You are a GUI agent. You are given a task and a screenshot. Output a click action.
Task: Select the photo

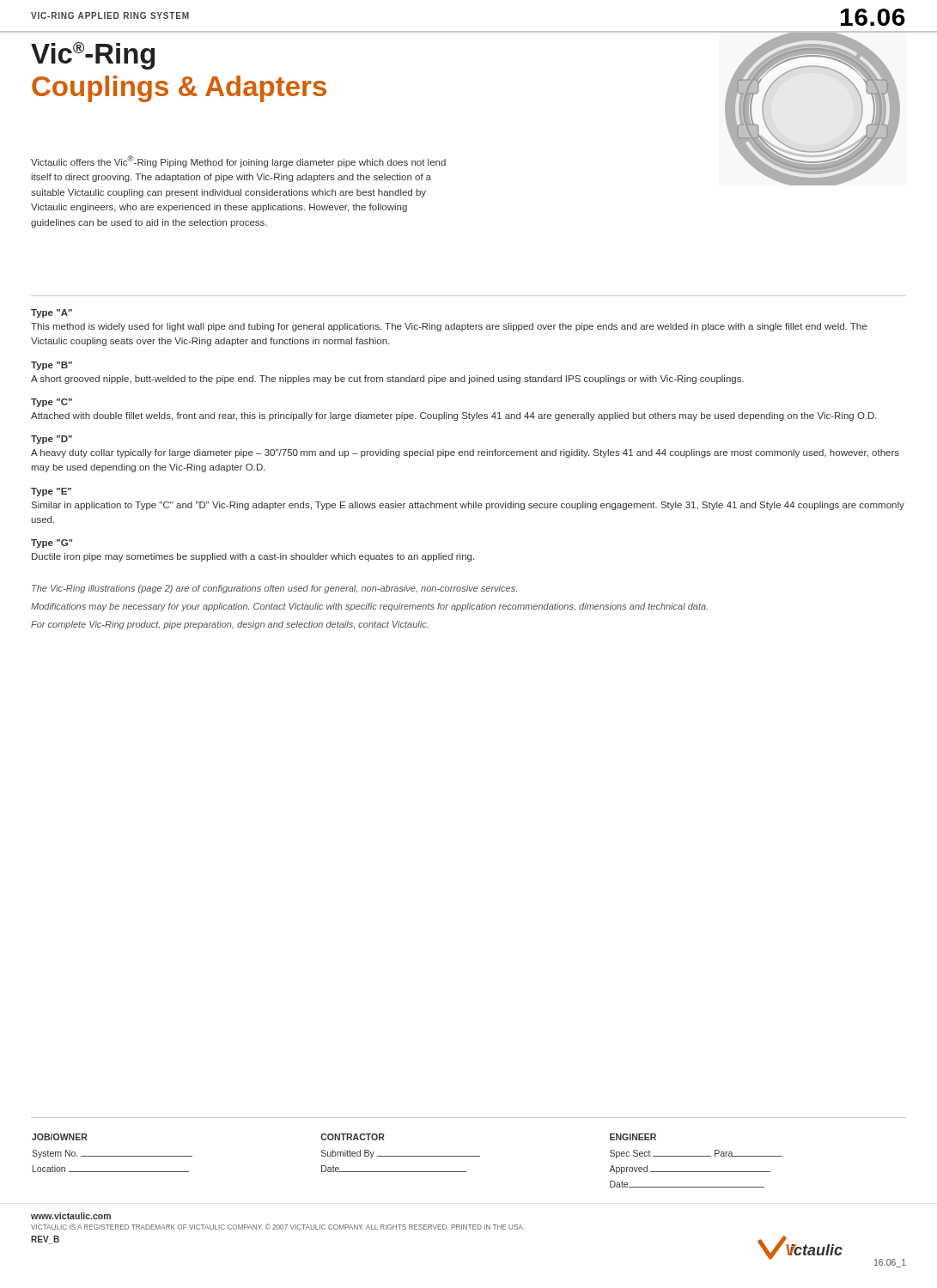812,109
